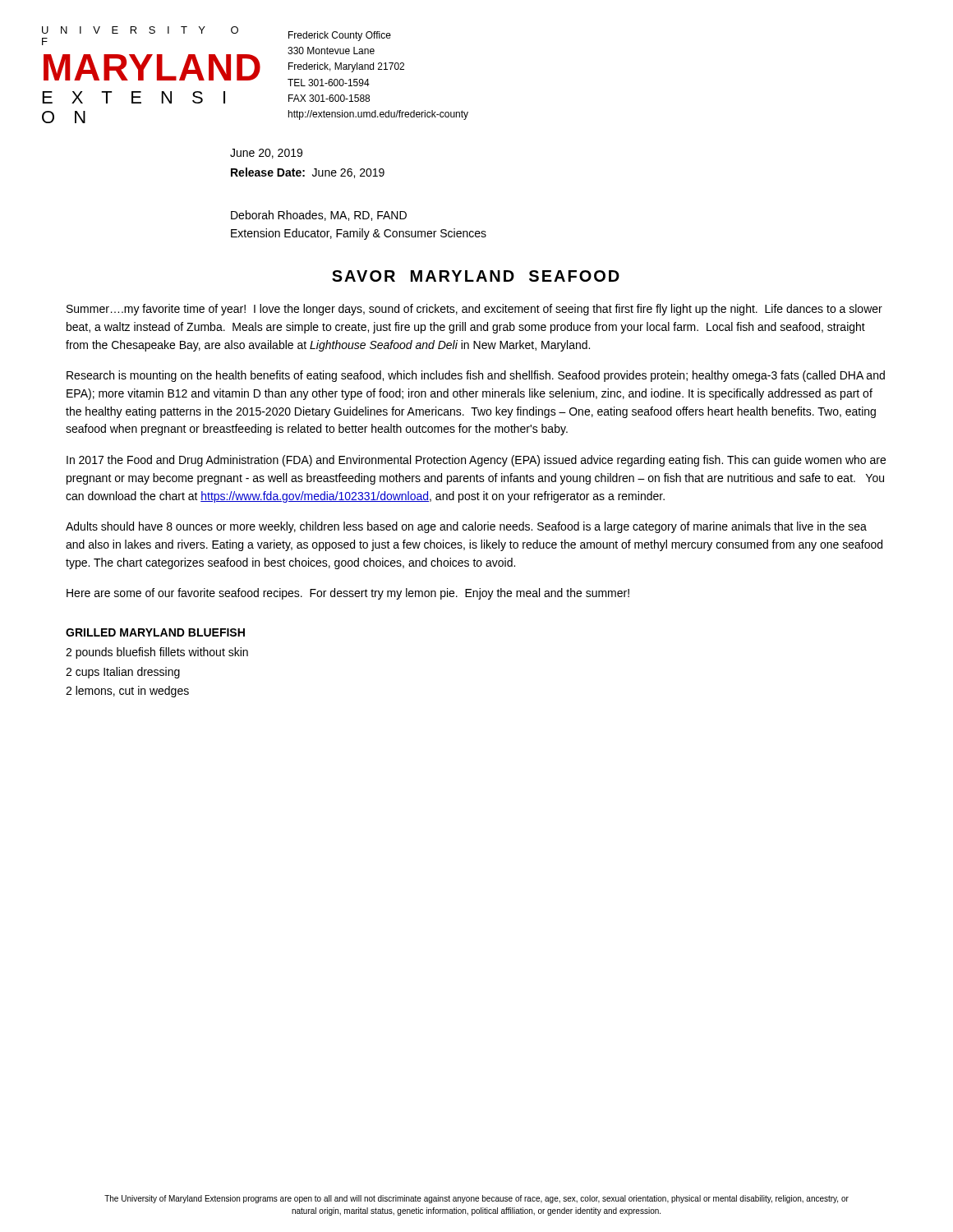Navigate to the element starting "2 pounds bluefish fillets without skin"
This screenshot has width=953, height=1232.
click(157, 652)
